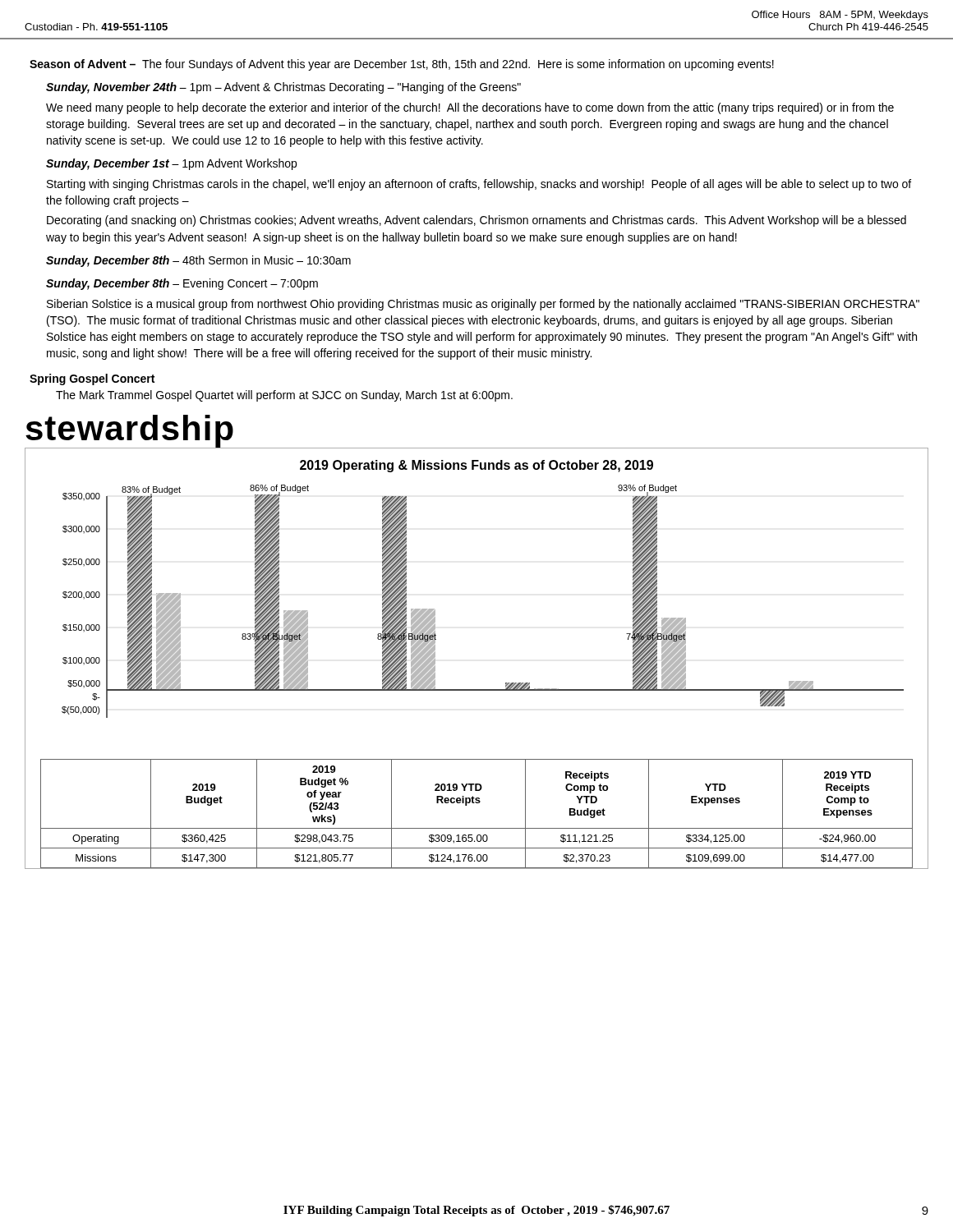Select a grouped bar chart
The height and width of the screenshot is (1232, 953).
pos(476,609)
